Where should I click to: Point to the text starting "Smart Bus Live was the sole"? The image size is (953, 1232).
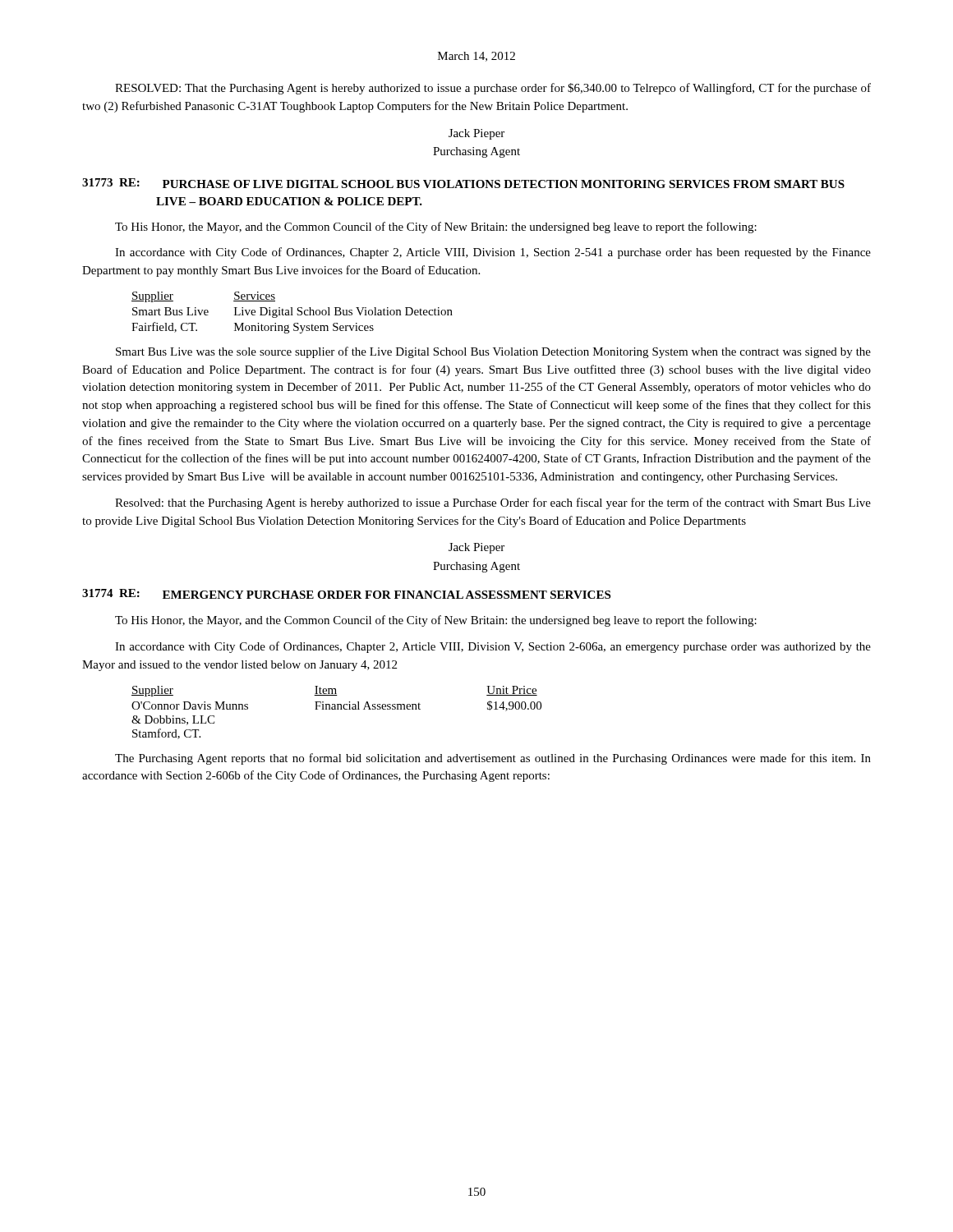476,414
